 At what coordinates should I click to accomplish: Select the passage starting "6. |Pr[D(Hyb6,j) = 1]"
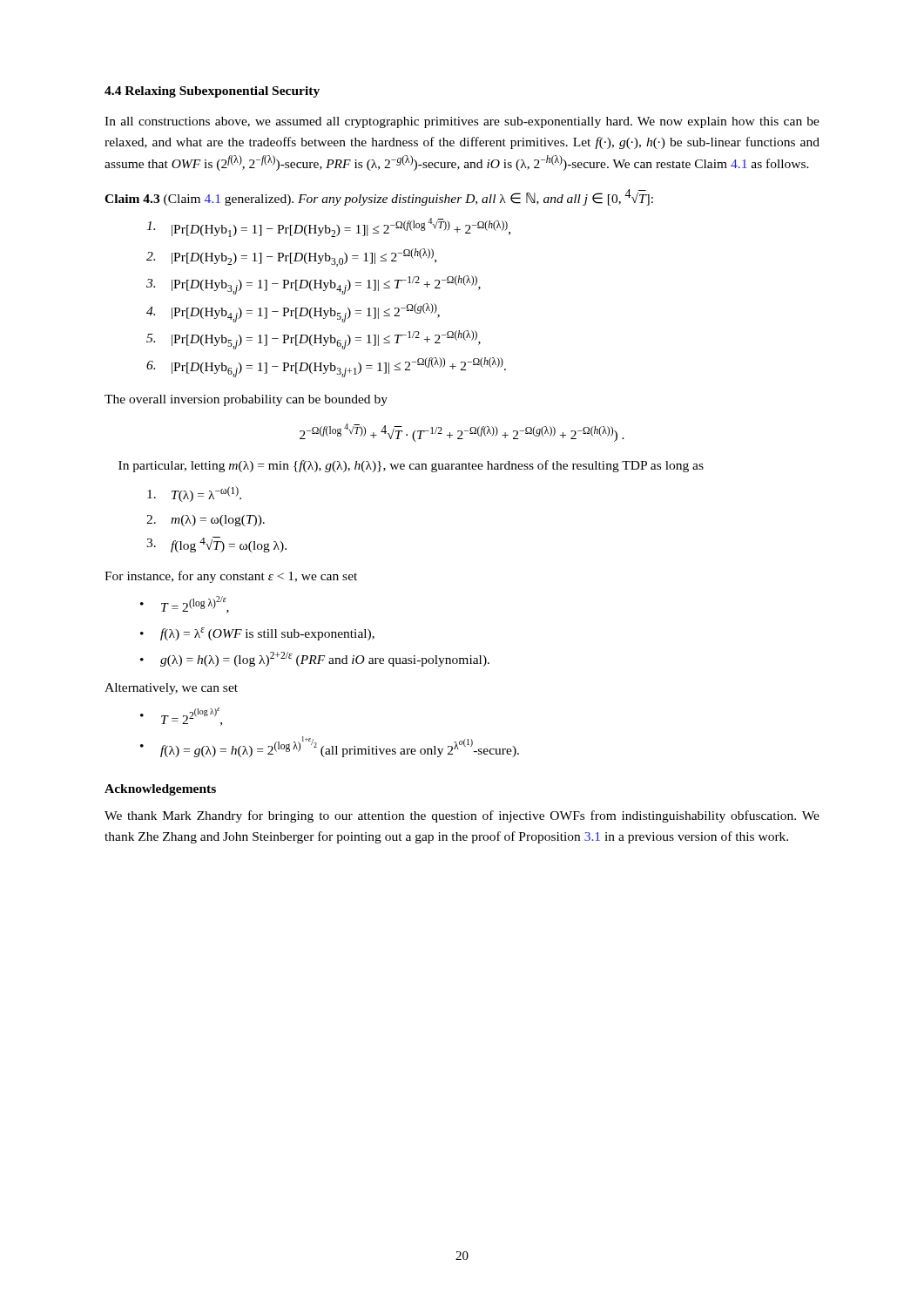(483, 367)
